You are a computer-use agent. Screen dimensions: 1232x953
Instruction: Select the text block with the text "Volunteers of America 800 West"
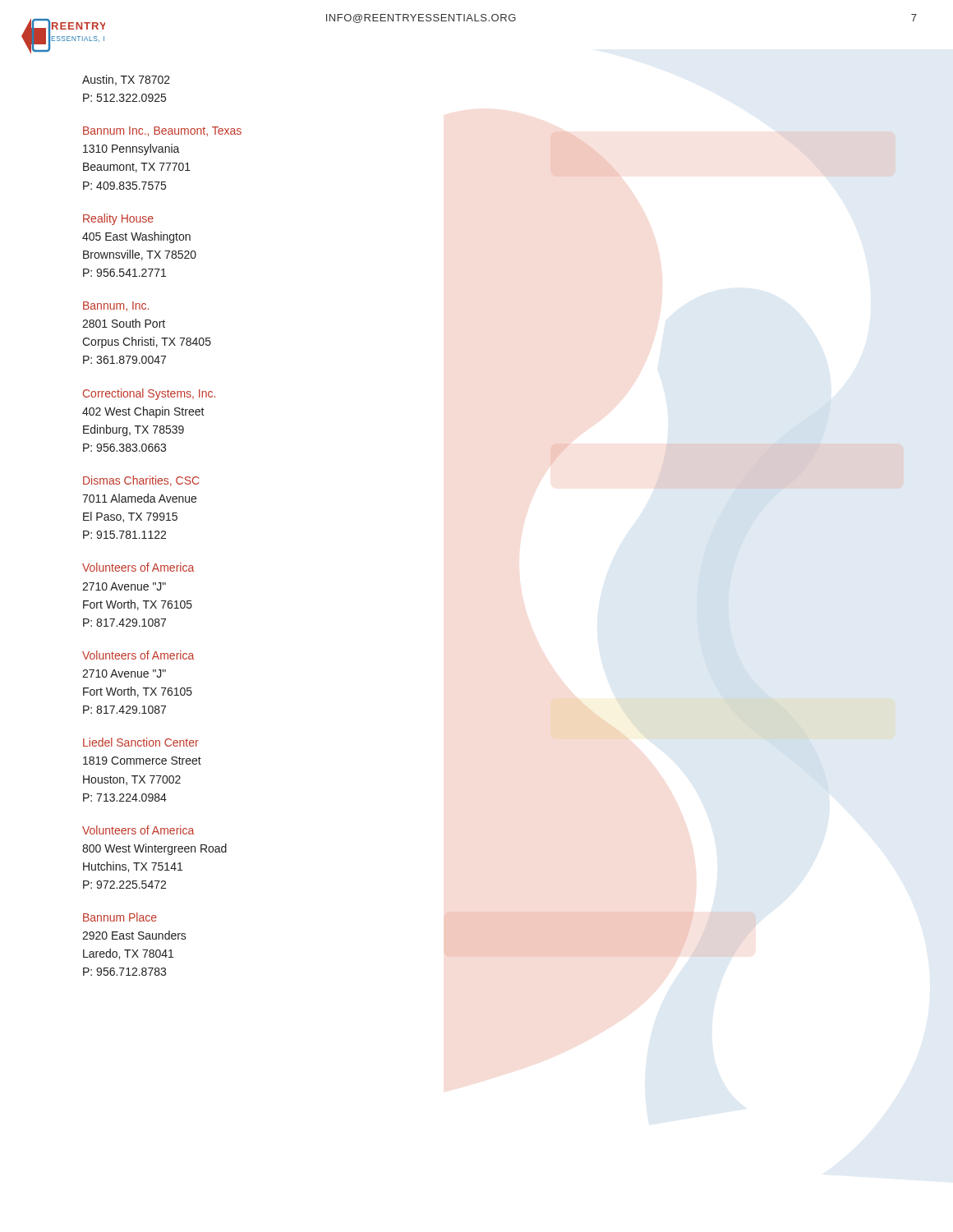(155, 857)
